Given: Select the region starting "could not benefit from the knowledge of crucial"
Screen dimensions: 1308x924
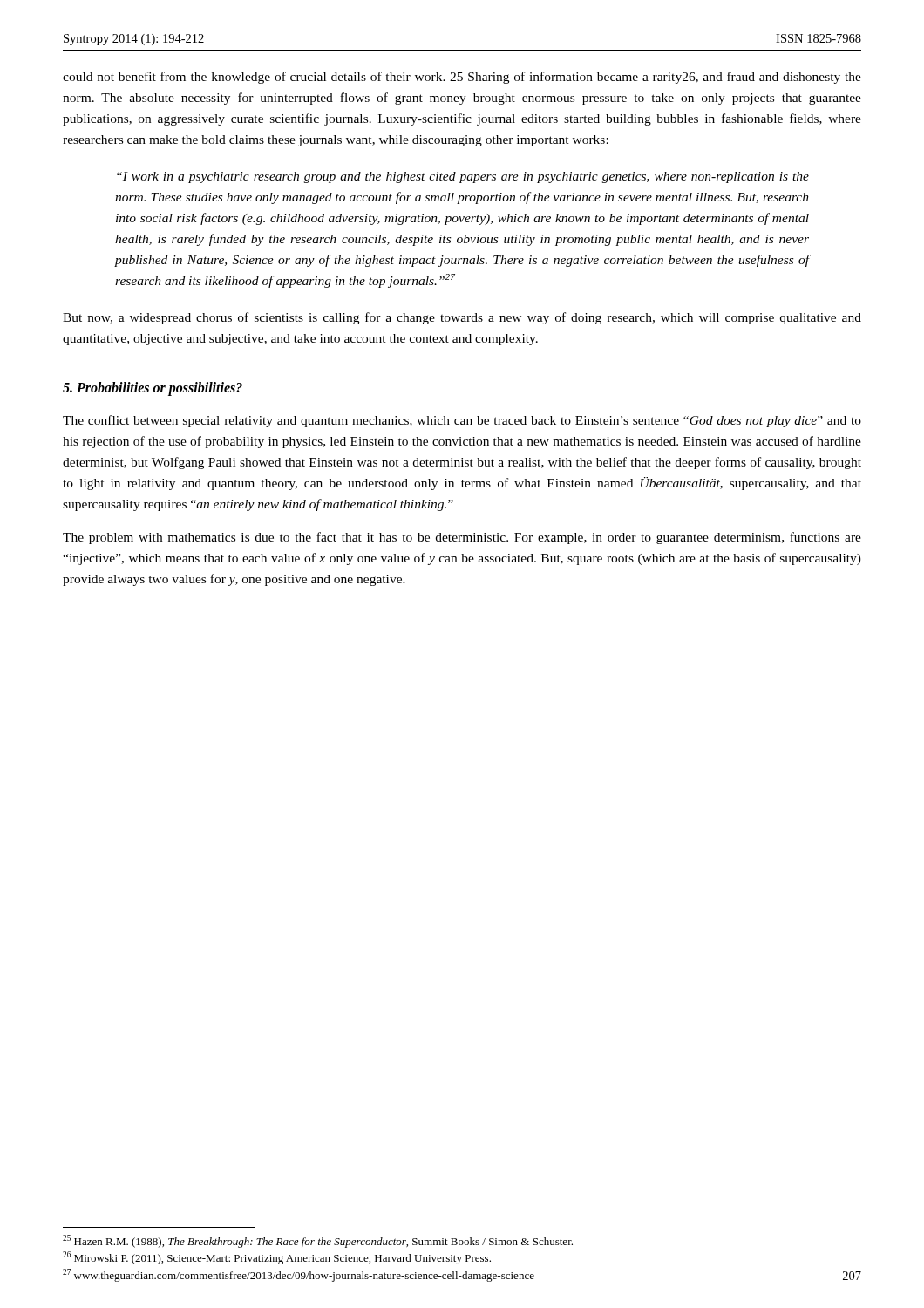Looking at the screenshot, I should click(x=462, y=108).
